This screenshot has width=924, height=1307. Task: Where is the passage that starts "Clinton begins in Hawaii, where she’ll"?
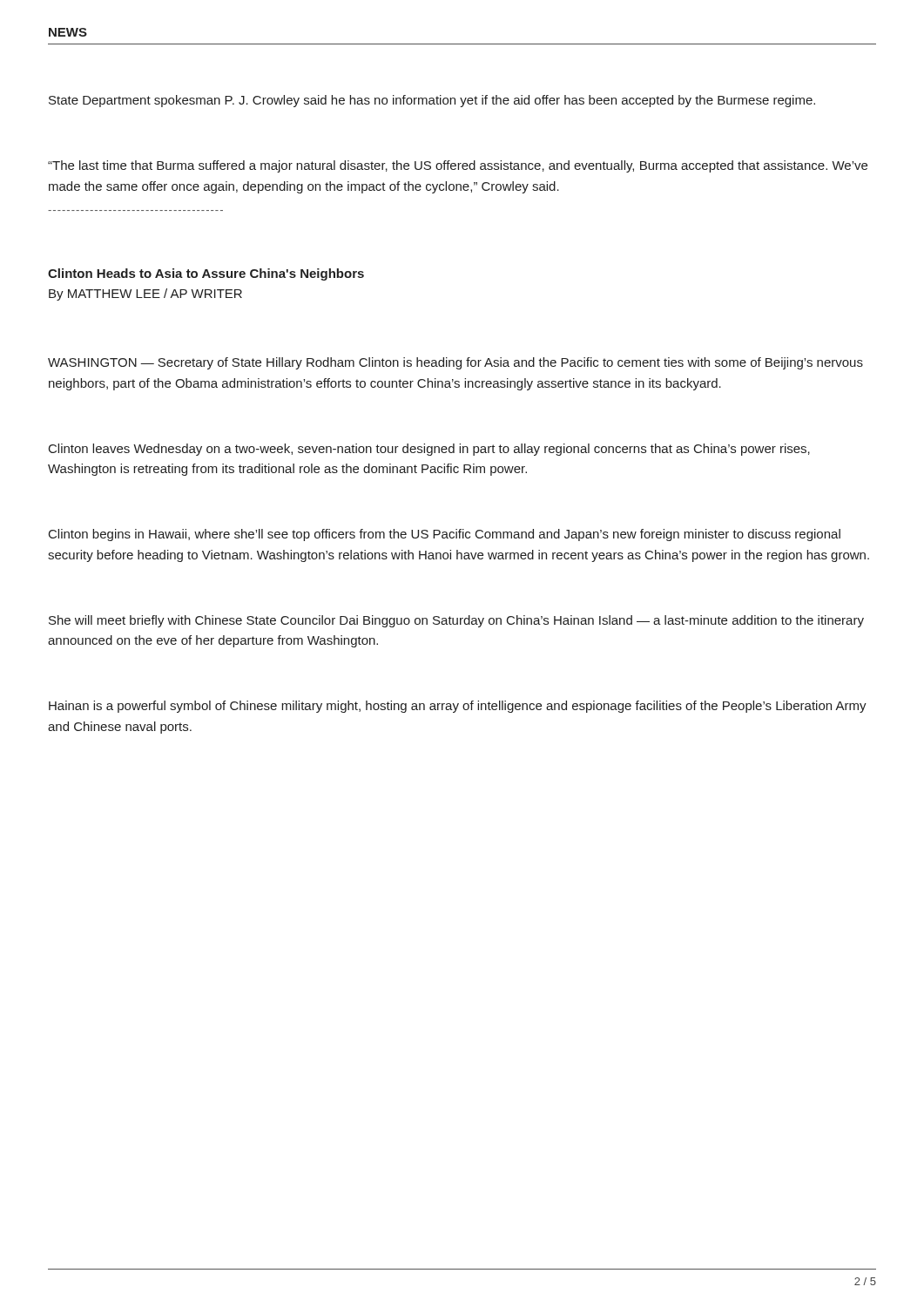pos(459,544)
